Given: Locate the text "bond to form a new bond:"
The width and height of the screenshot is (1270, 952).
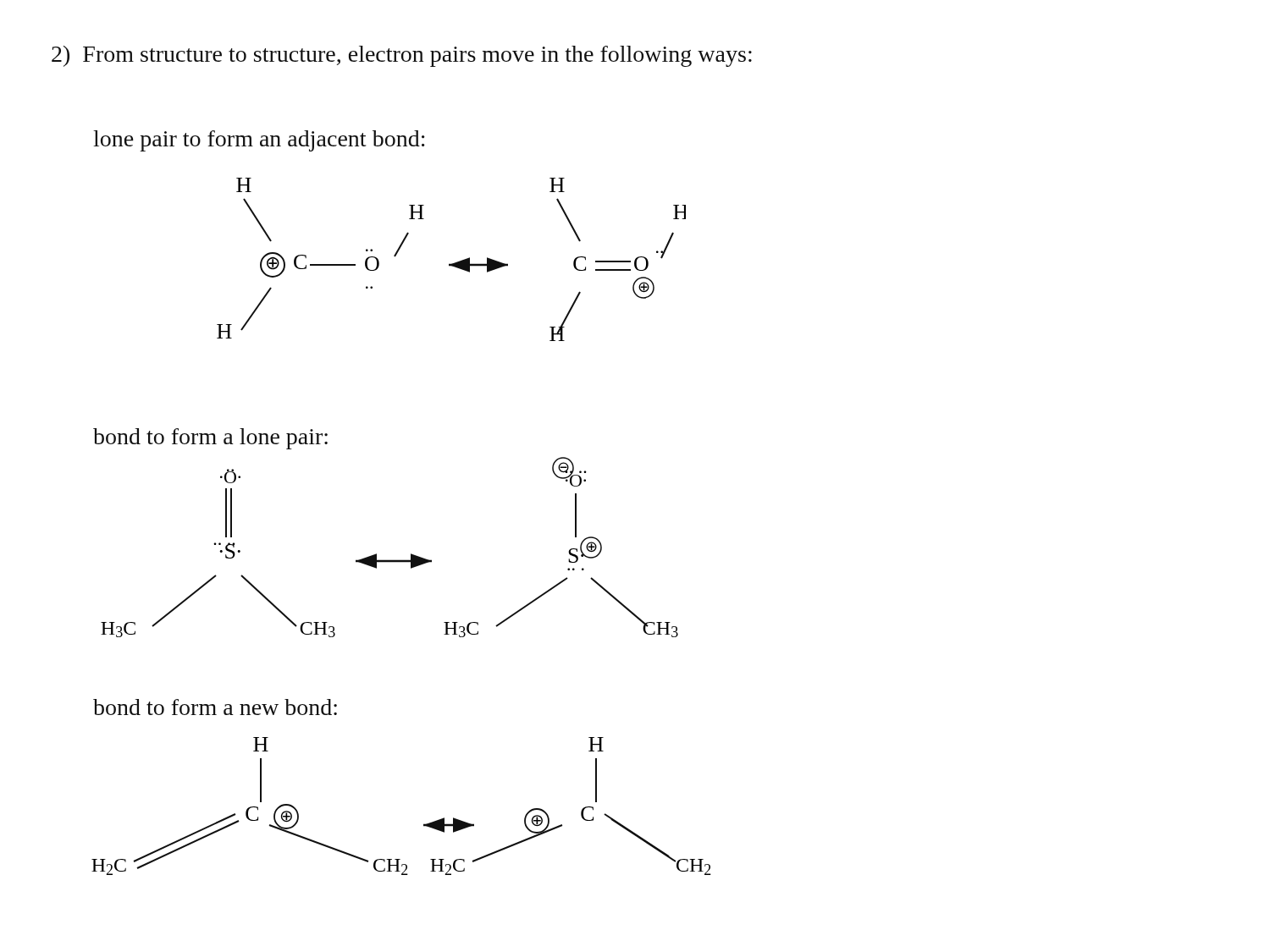Looking at the screenshot, I should 216,707.
